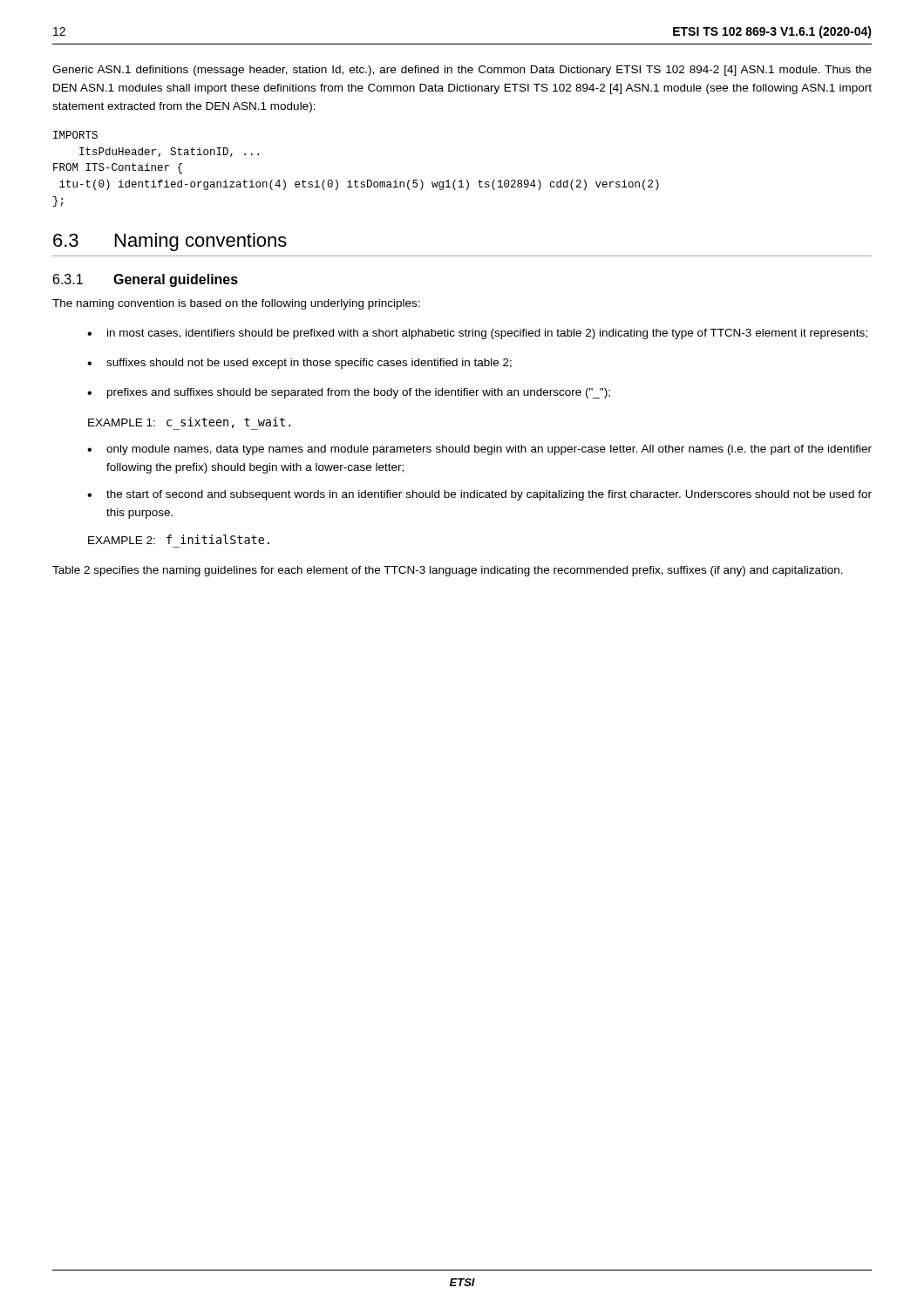
Task: Locate the text "EXAMPLE 1: c_sixteen, t_wait."
Action: coord(190,422)
